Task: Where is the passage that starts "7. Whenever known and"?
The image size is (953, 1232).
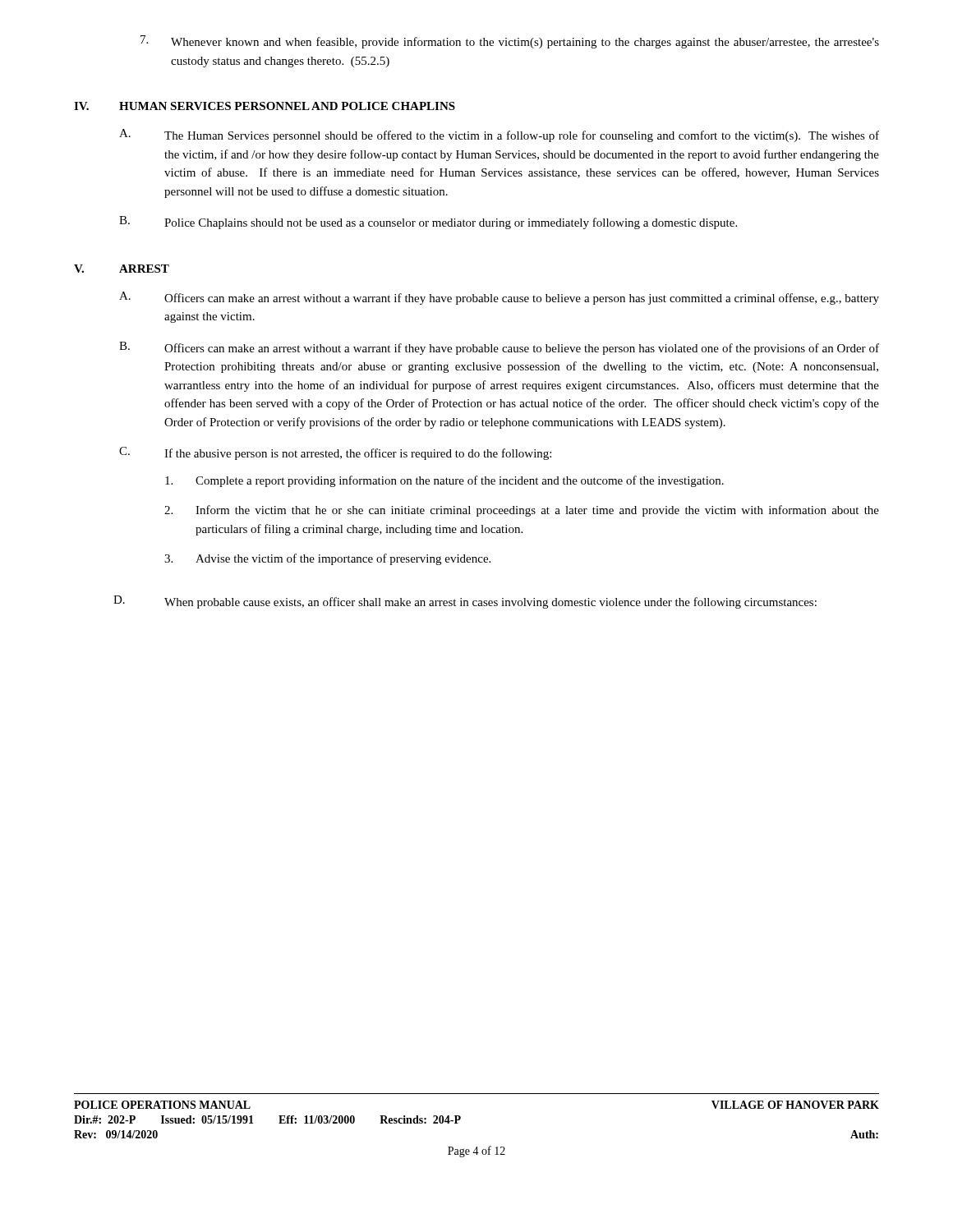Action: pos(509,51)
